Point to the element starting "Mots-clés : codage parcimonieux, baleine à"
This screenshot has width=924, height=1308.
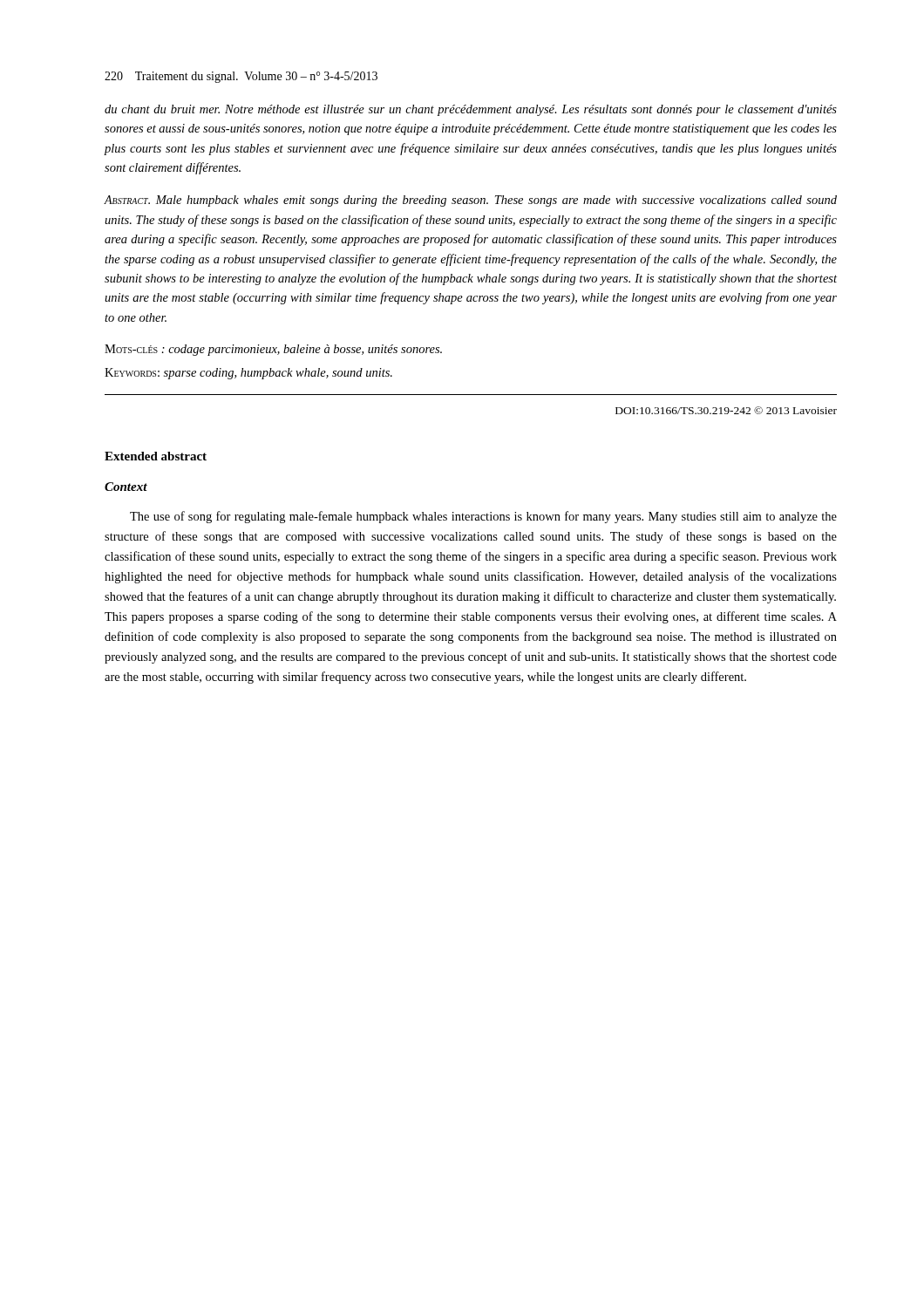pos(274,349)
